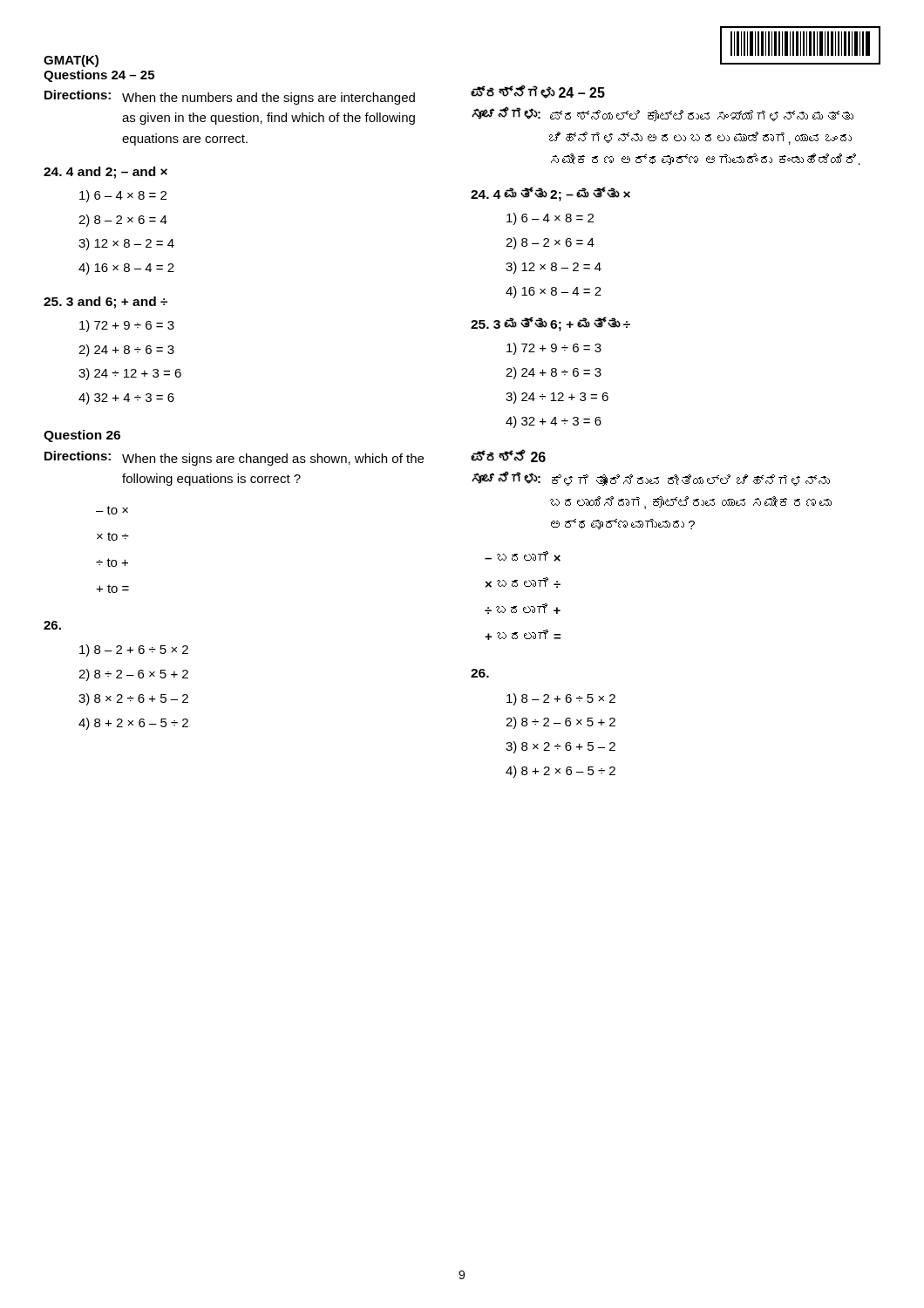
Task: Navigate to the passage starting "25. 3 ಮತ್ತು 6;"
Action: 551,324
